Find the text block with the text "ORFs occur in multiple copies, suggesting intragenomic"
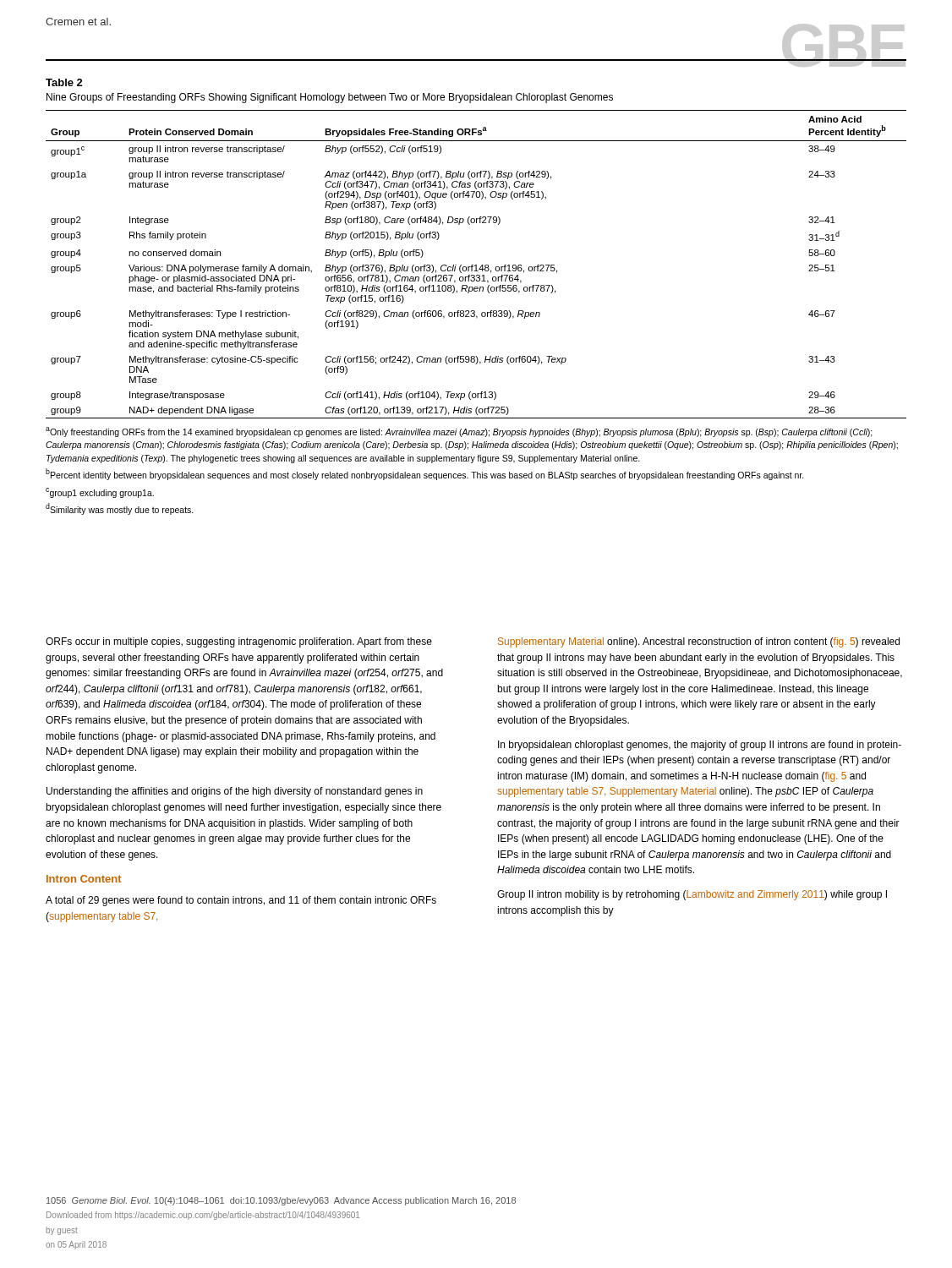Viewport: 952px width, 1268px height. tap(245, 779)
